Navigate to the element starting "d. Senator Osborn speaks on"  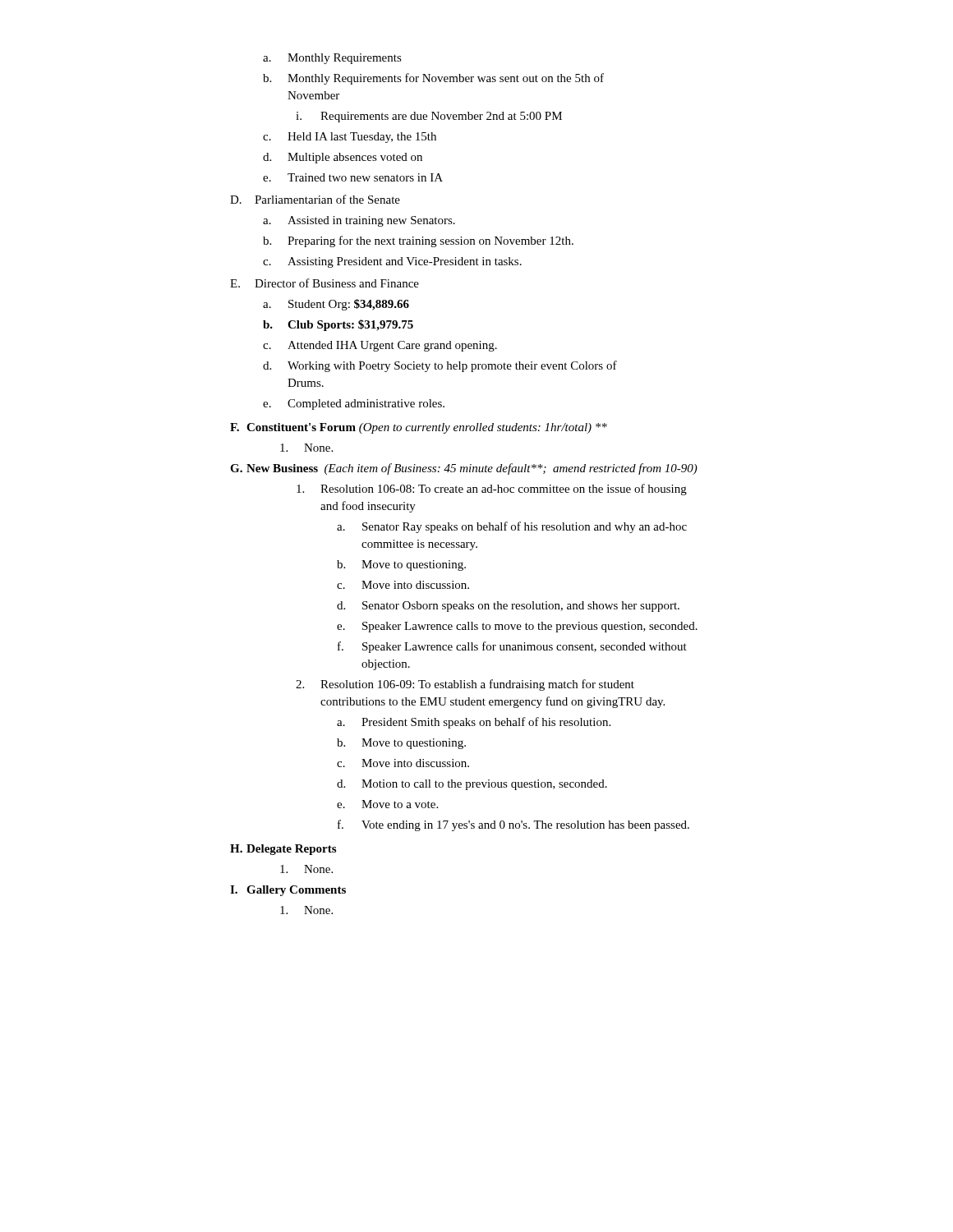(x=612, y=606)
